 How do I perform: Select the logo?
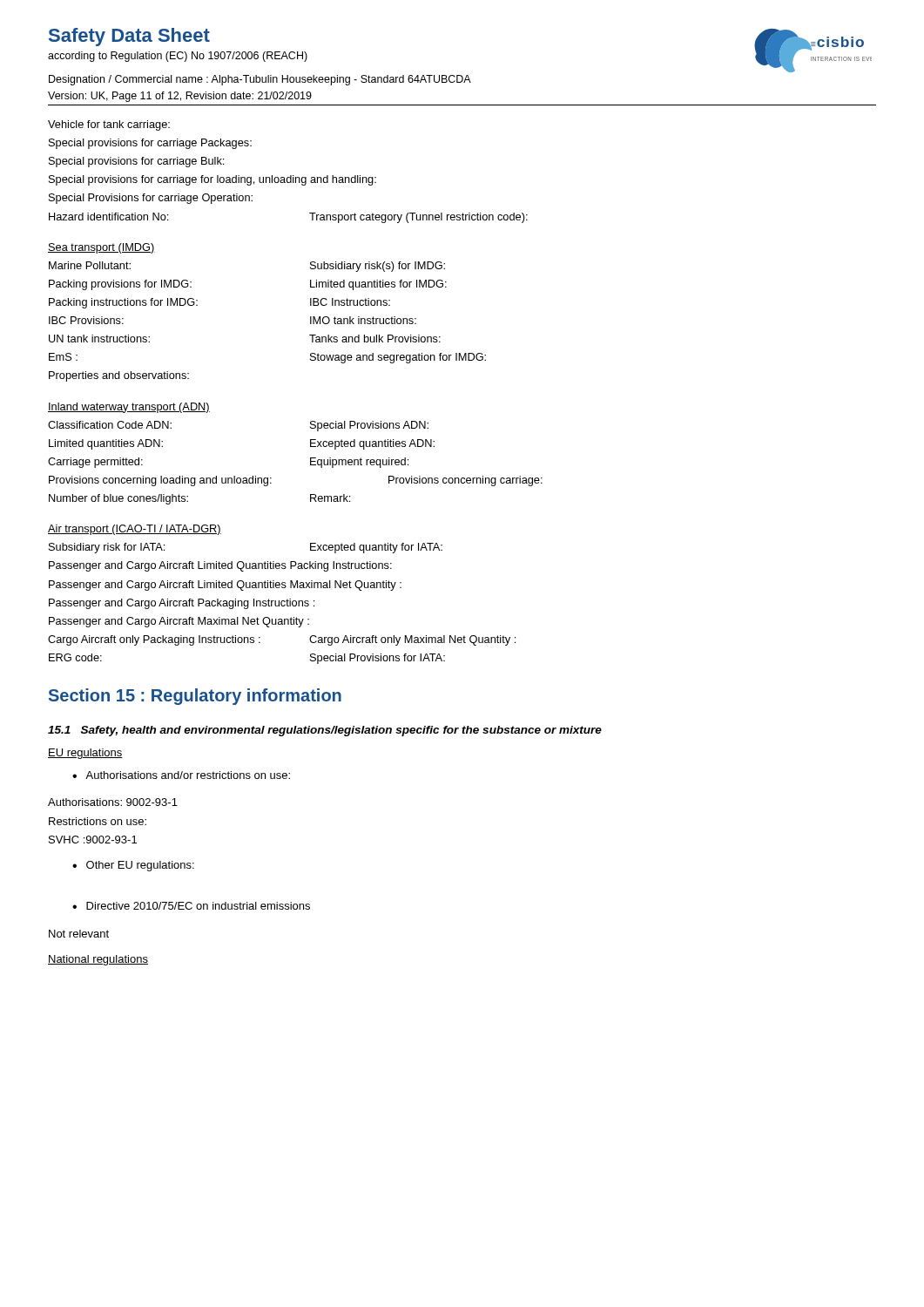[813, 55]
